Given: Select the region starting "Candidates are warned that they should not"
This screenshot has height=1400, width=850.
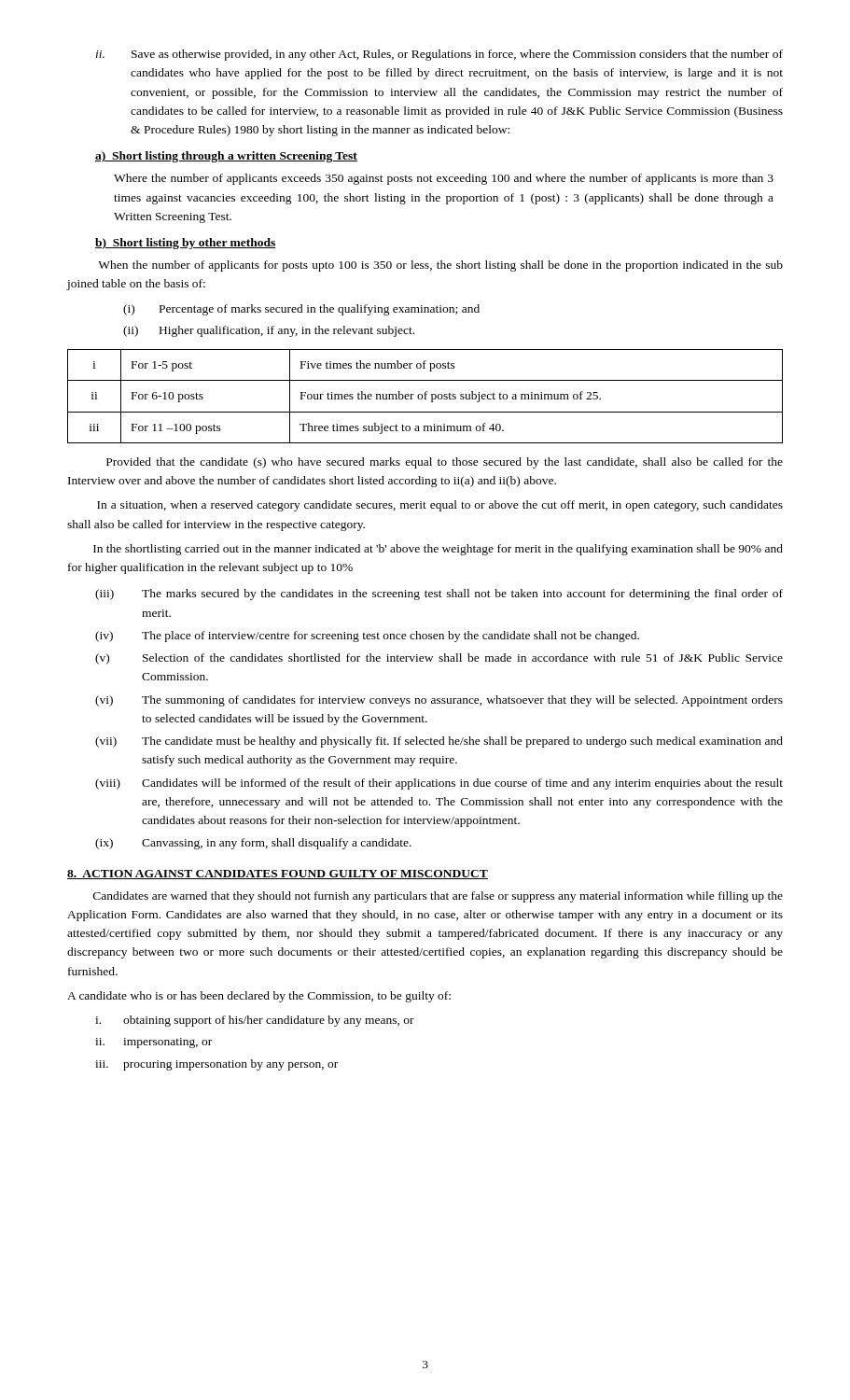Looking at the screenshot, I should coord(425,933).
